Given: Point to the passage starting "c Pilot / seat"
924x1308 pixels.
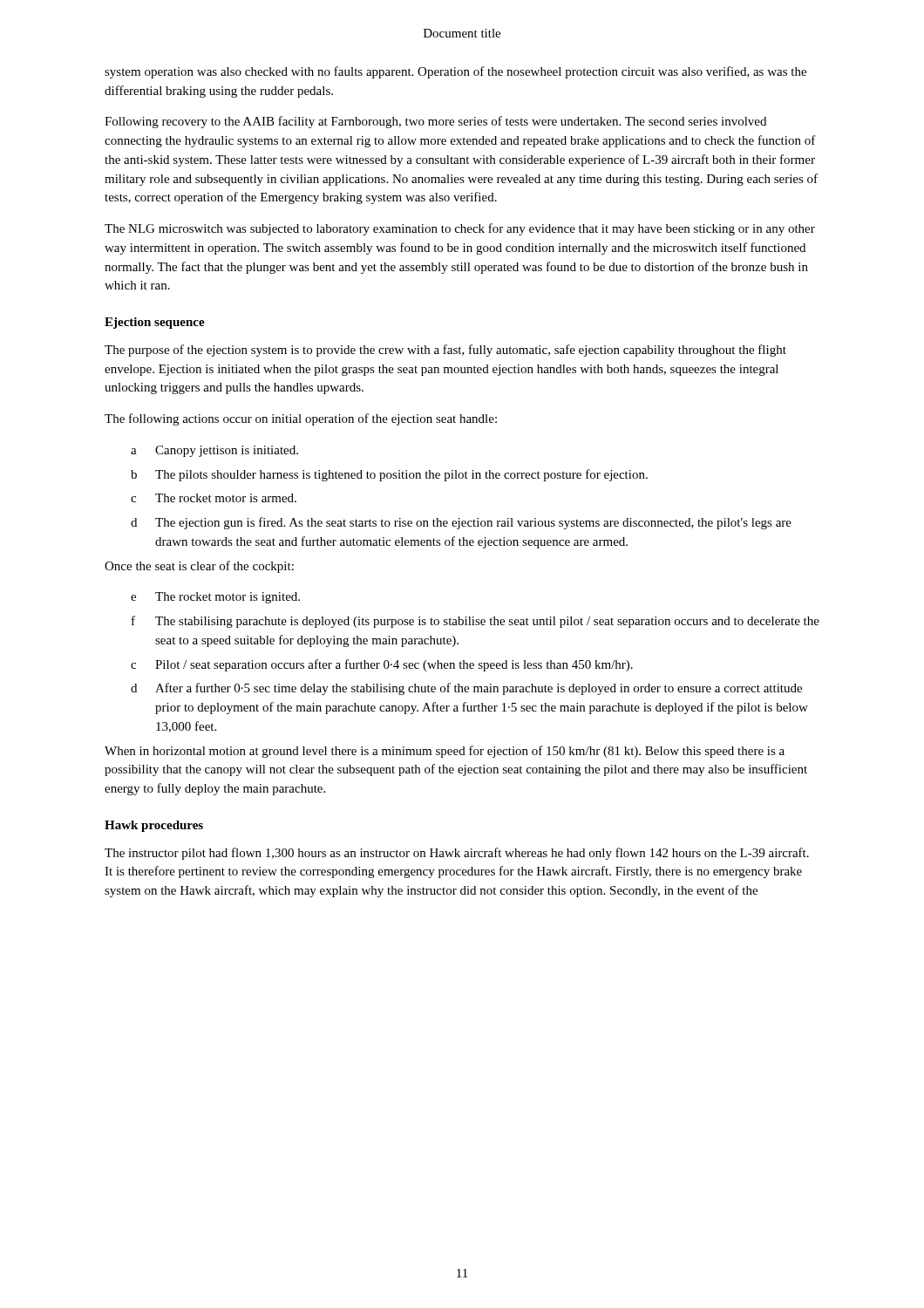Looking at the screenshot, I should click(475, 665).
